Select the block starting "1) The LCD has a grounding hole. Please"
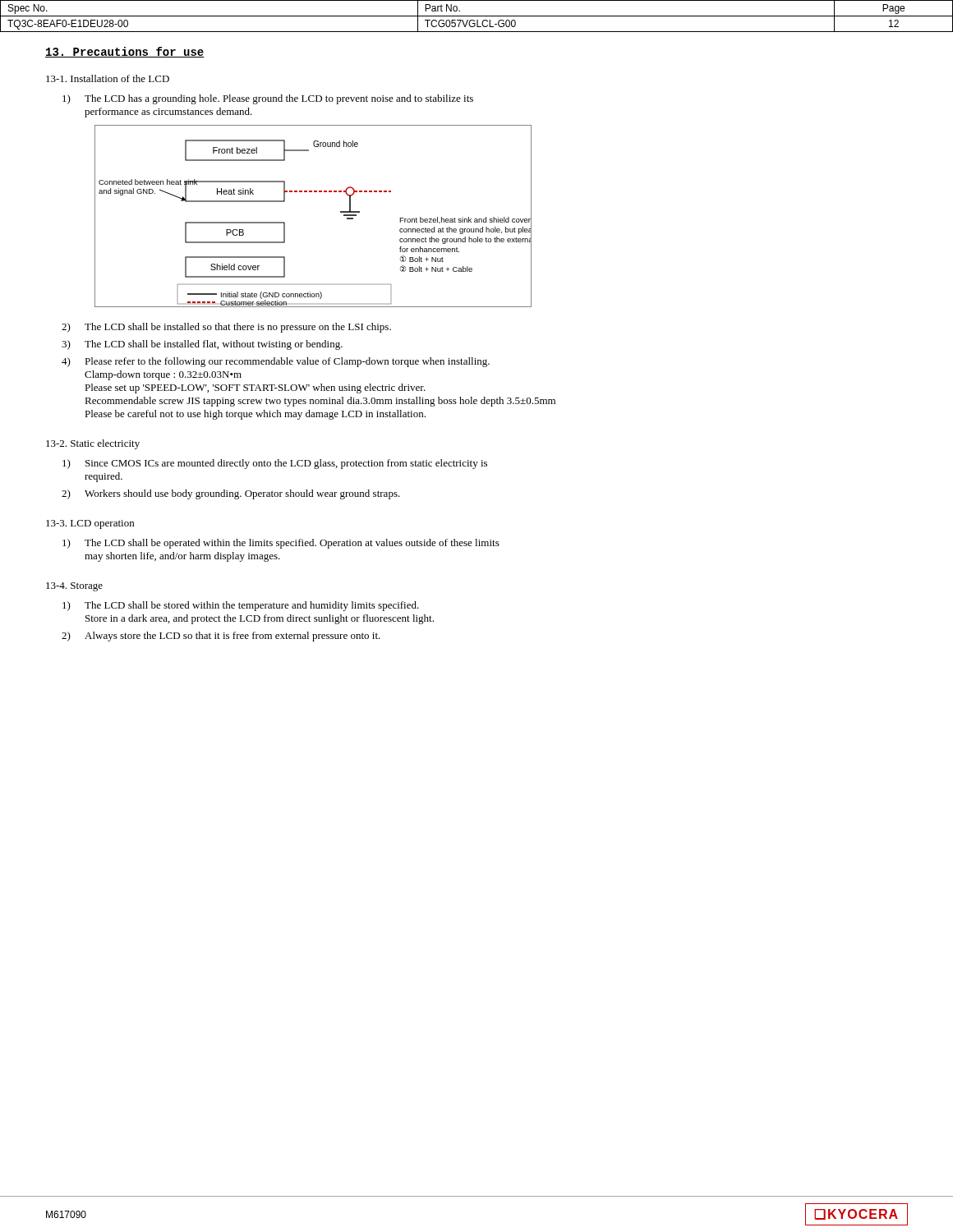This screenshot has width=953, height=1232. click(268, 105)
